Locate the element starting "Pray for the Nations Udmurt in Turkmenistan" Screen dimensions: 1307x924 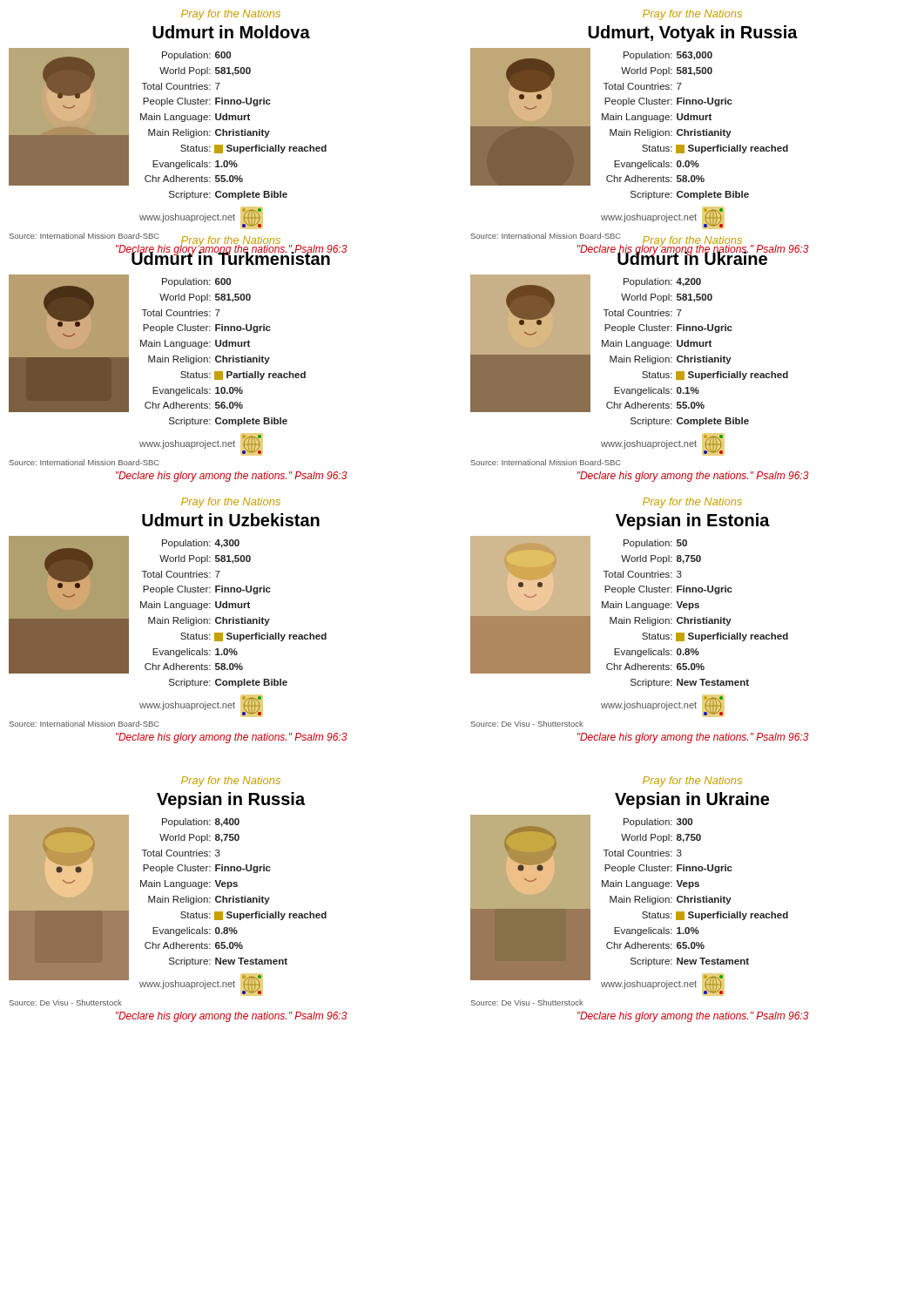pyautogui.click(x=231, y=251)
